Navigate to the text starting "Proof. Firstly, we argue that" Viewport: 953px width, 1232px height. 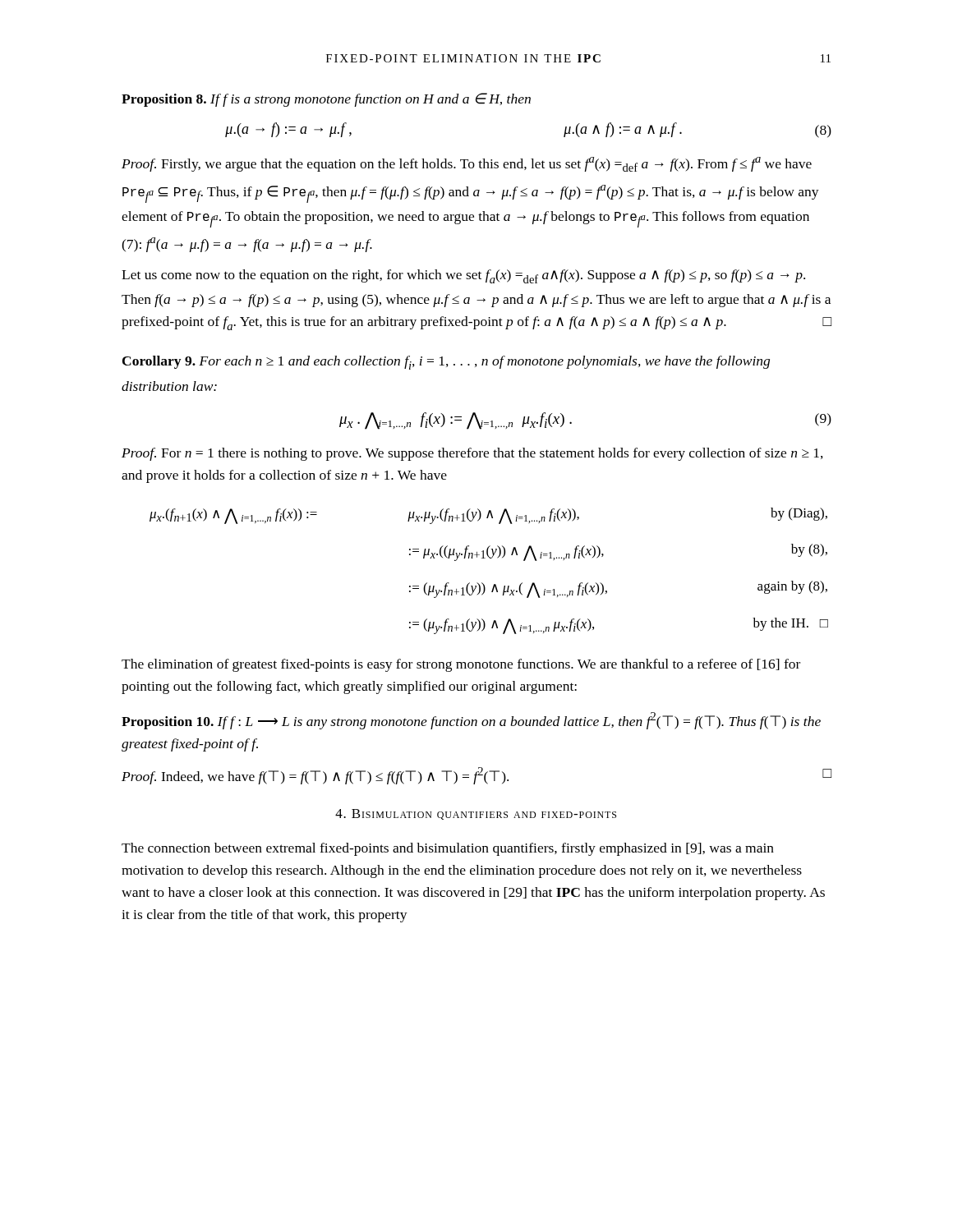coord(470,202)
